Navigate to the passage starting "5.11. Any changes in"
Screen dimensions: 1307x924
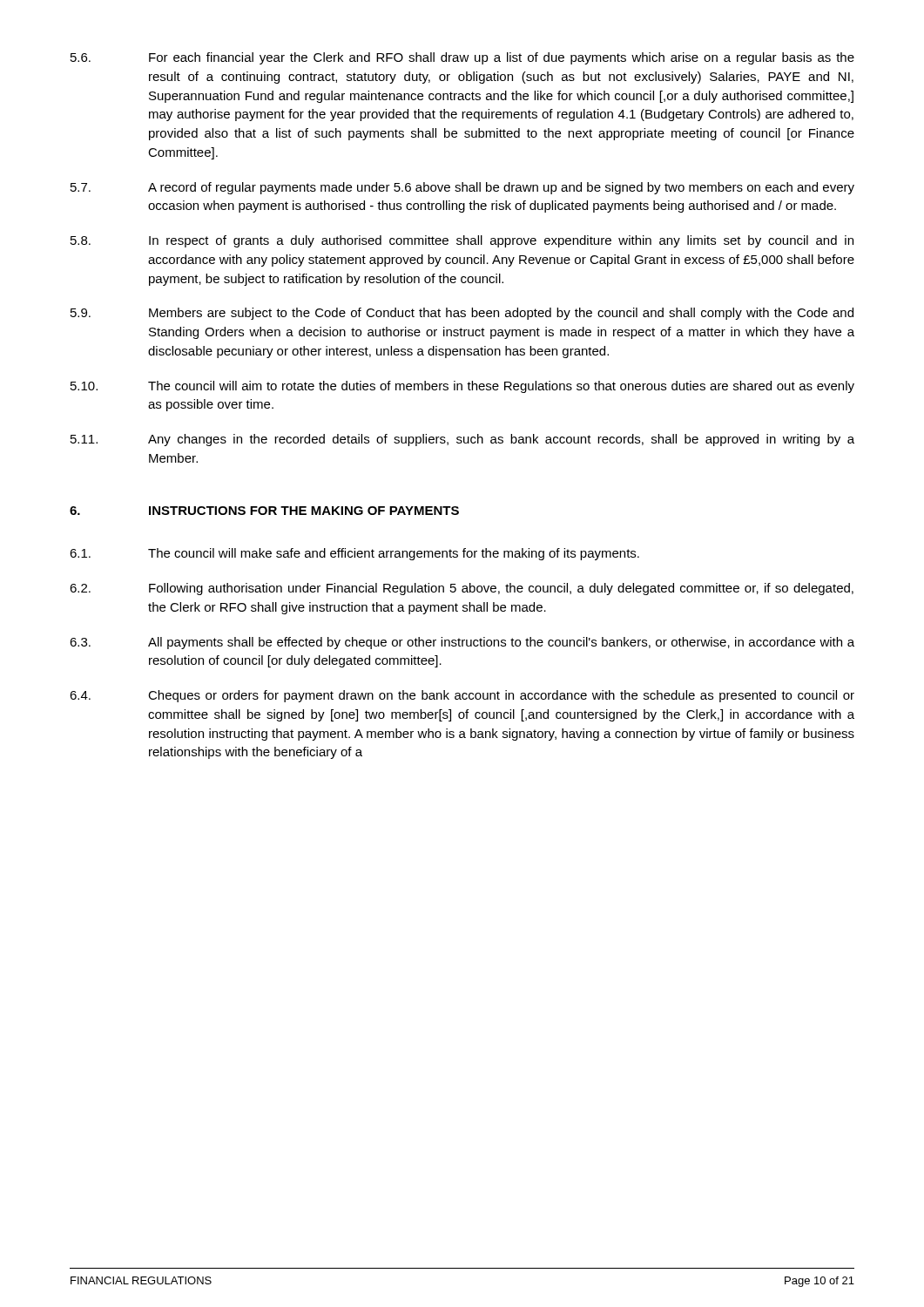coord(462,449)
